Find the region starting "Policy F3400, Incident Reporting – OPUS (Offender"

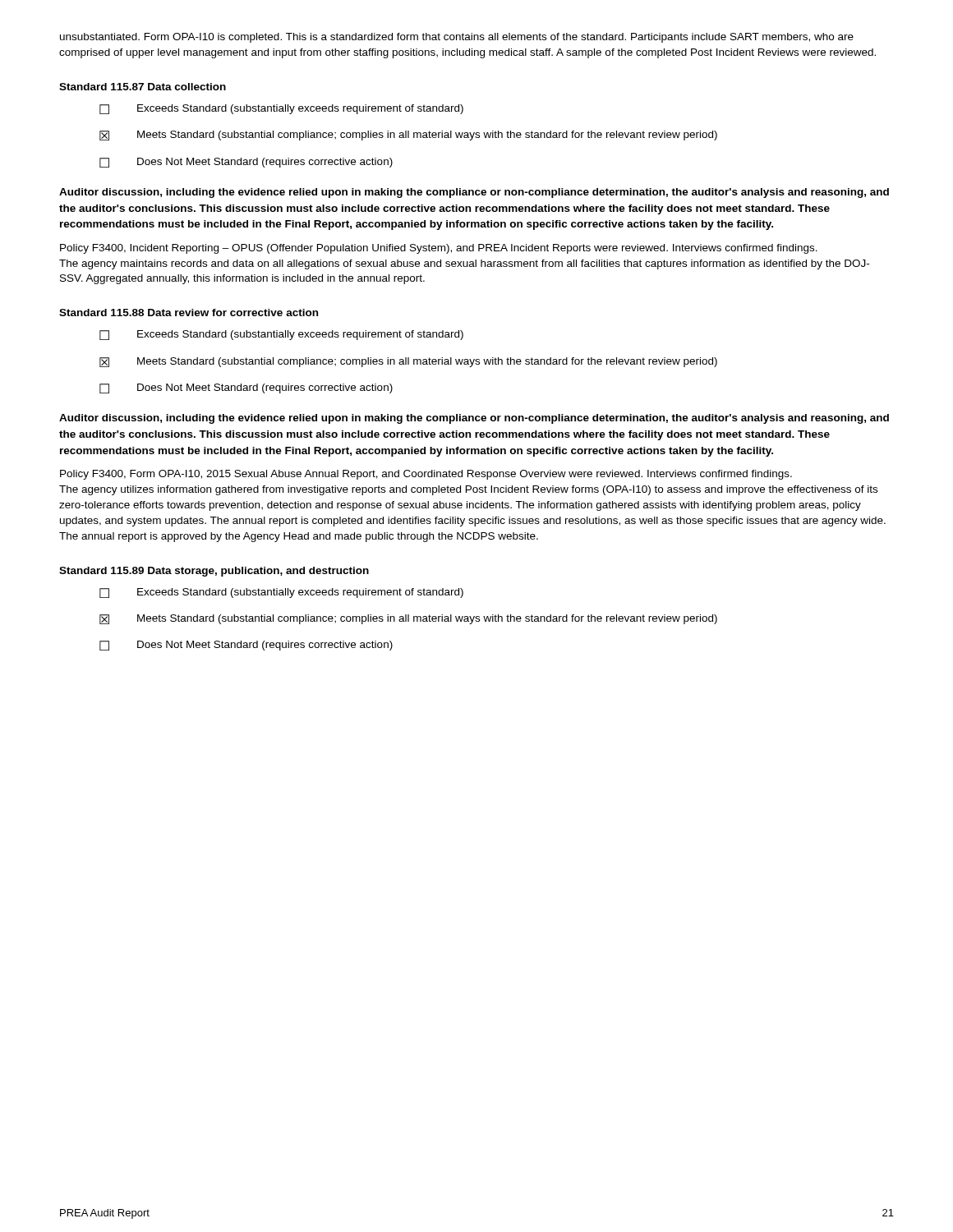465,263
